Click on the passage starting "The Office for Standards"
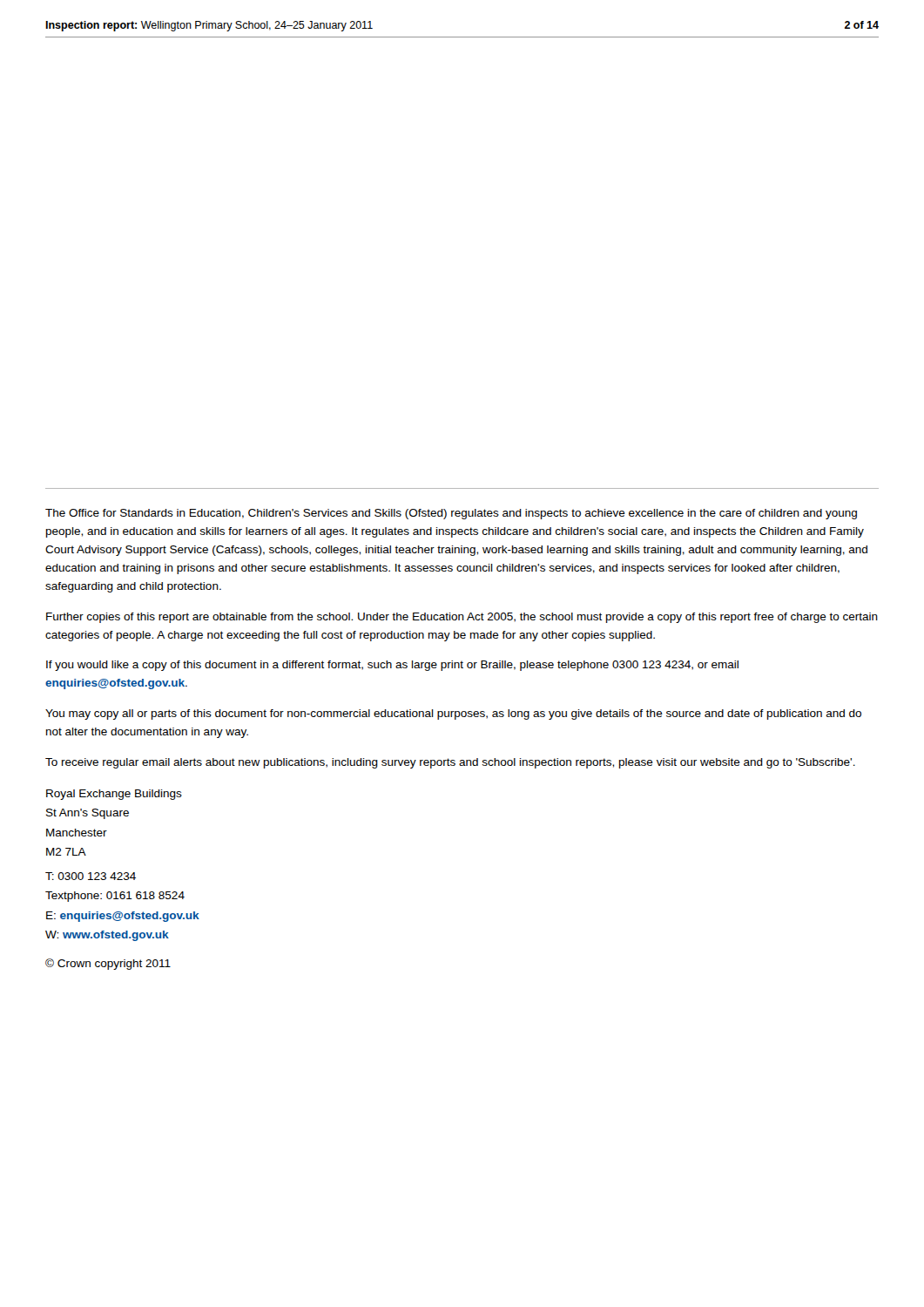The width and height of the screenshot is (924, 1307). click(x=457, y=549)
